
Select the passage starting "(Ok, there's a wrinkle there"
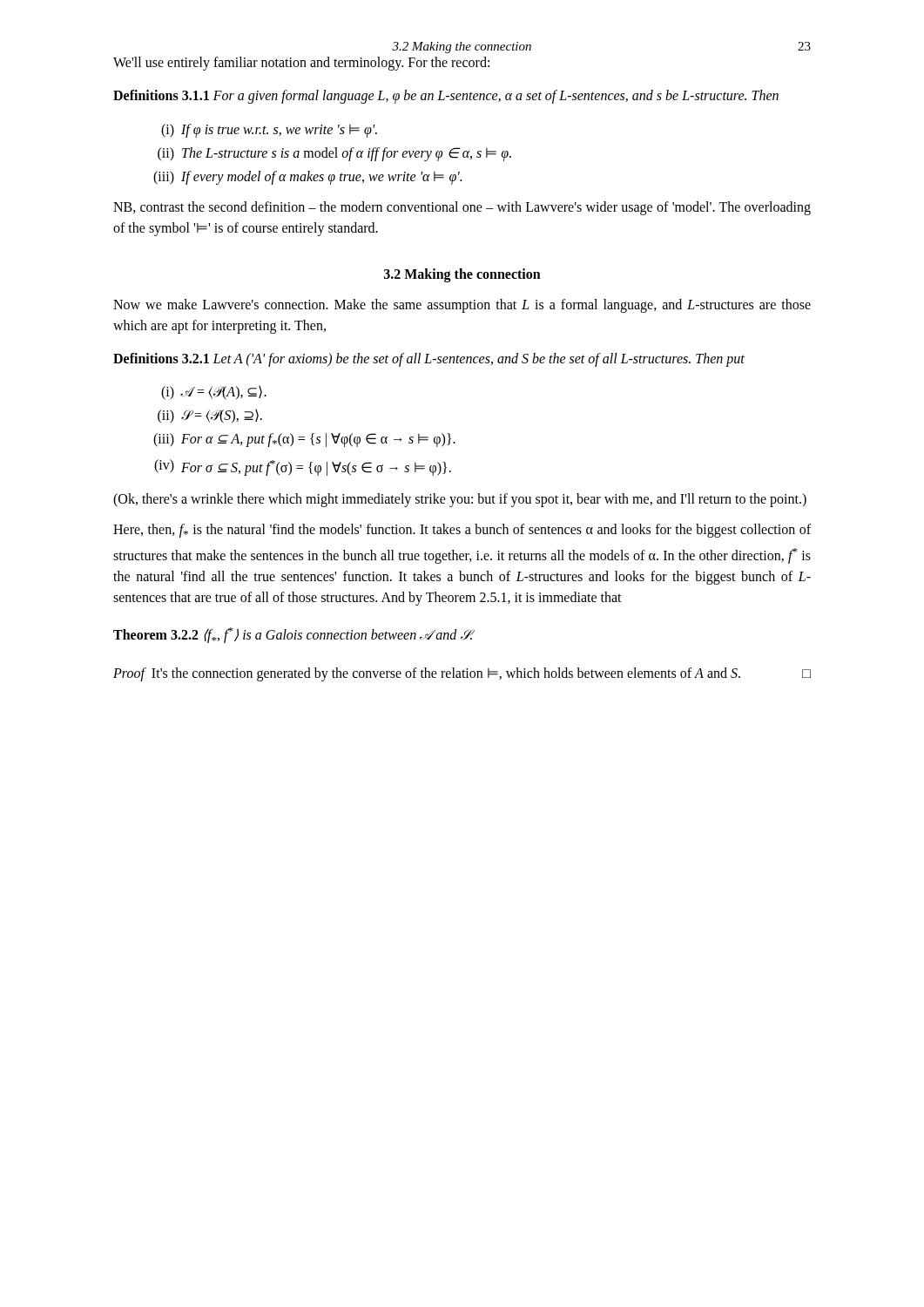coord(462,499)
